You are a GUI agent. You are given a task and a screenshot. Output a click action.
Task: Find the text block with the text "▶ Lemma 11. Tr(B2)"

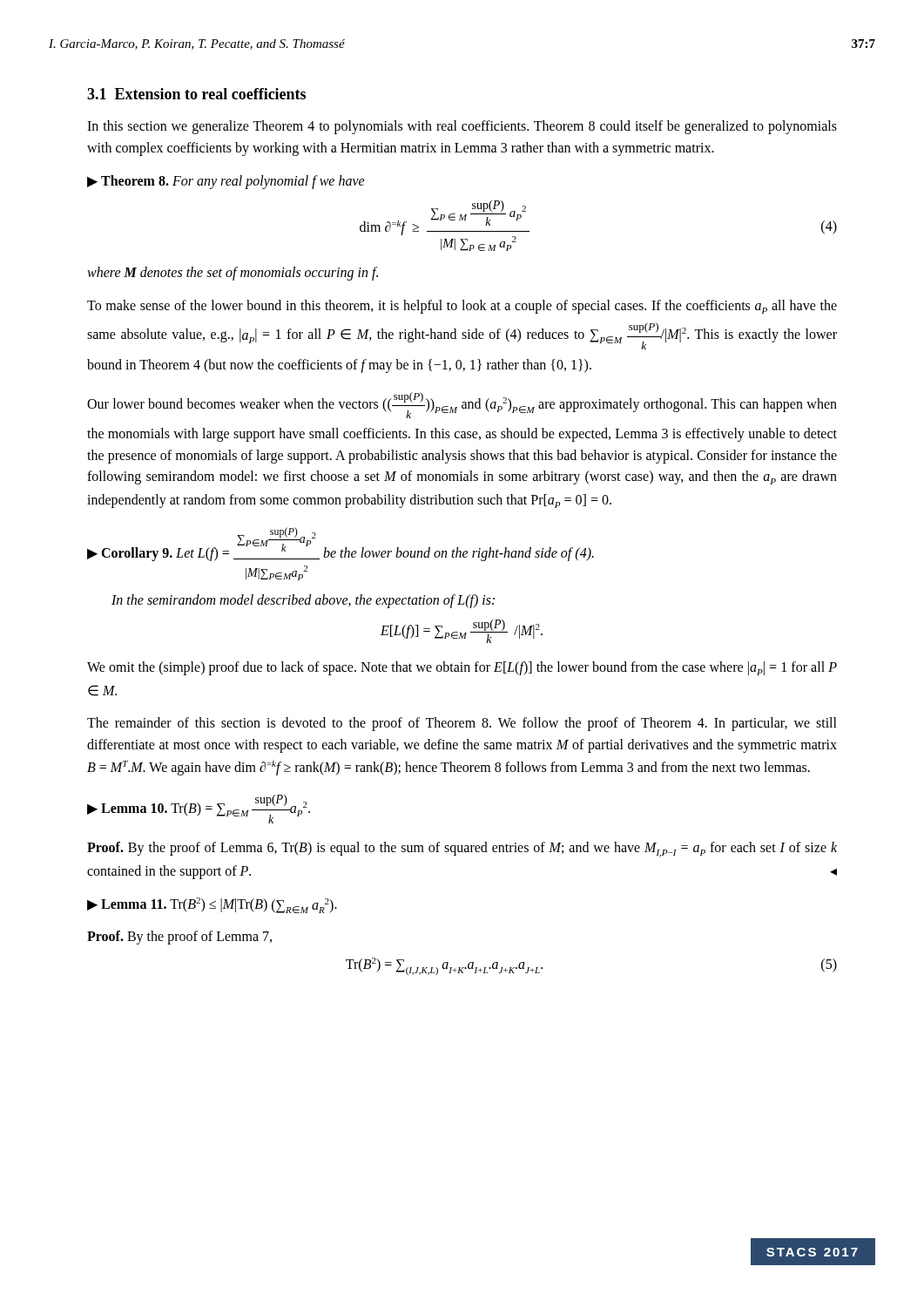pyautogui.click(x=212, y=905)
